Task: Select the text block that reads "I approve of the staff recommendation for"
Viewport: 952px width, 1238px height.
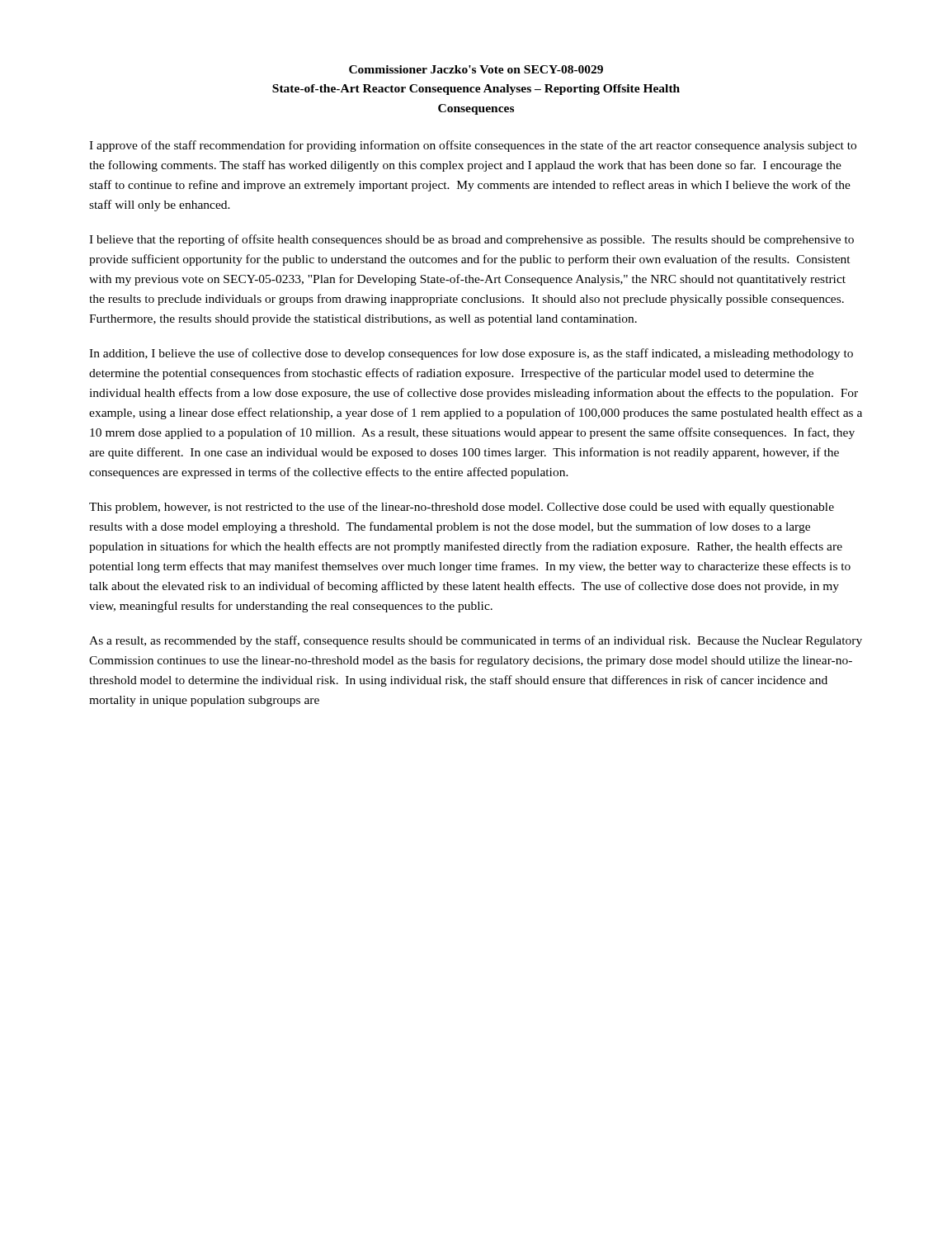Action: coord(473,174)
